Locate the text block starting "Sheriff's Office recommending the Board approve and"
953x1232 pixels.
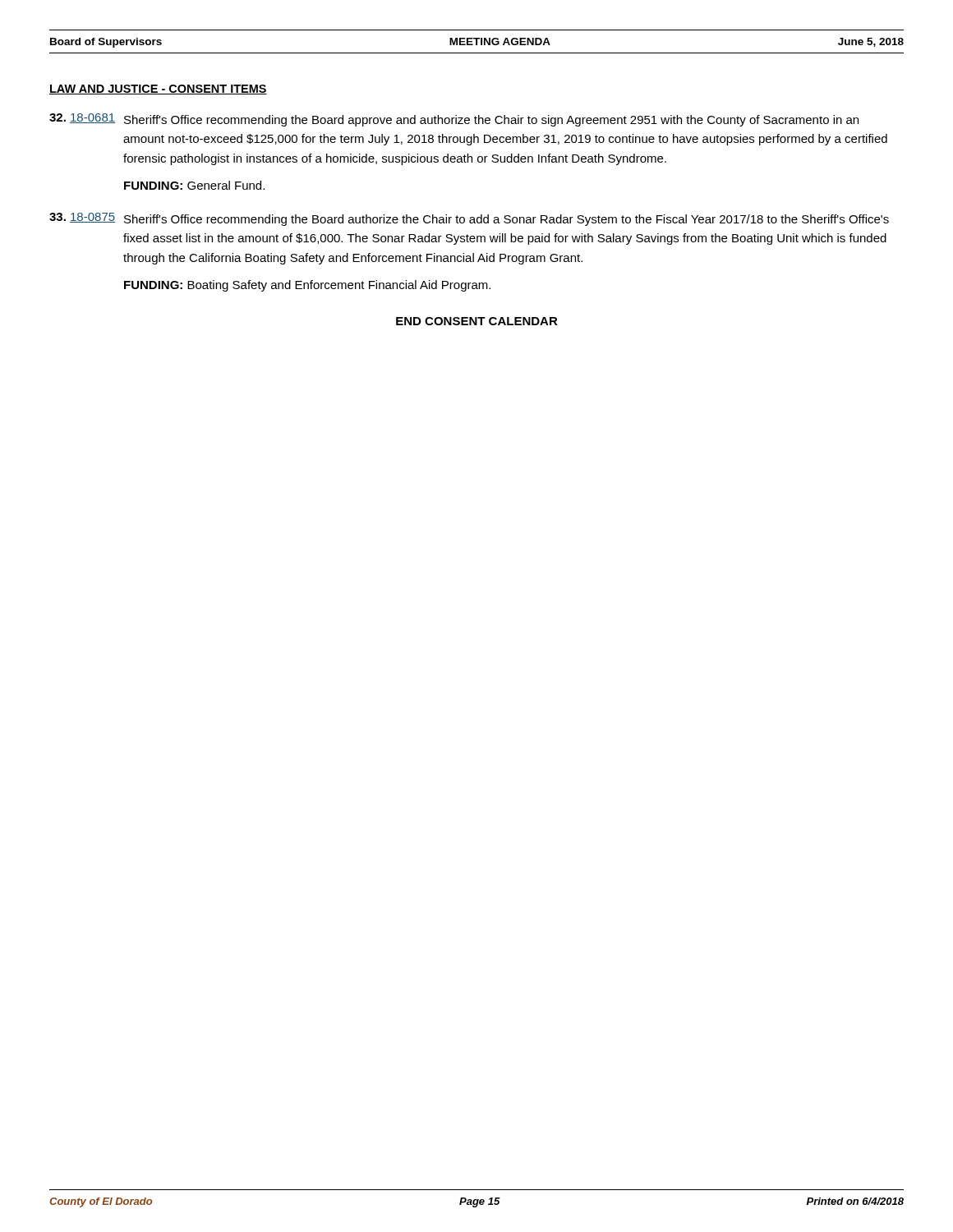(x=505, y=139)
